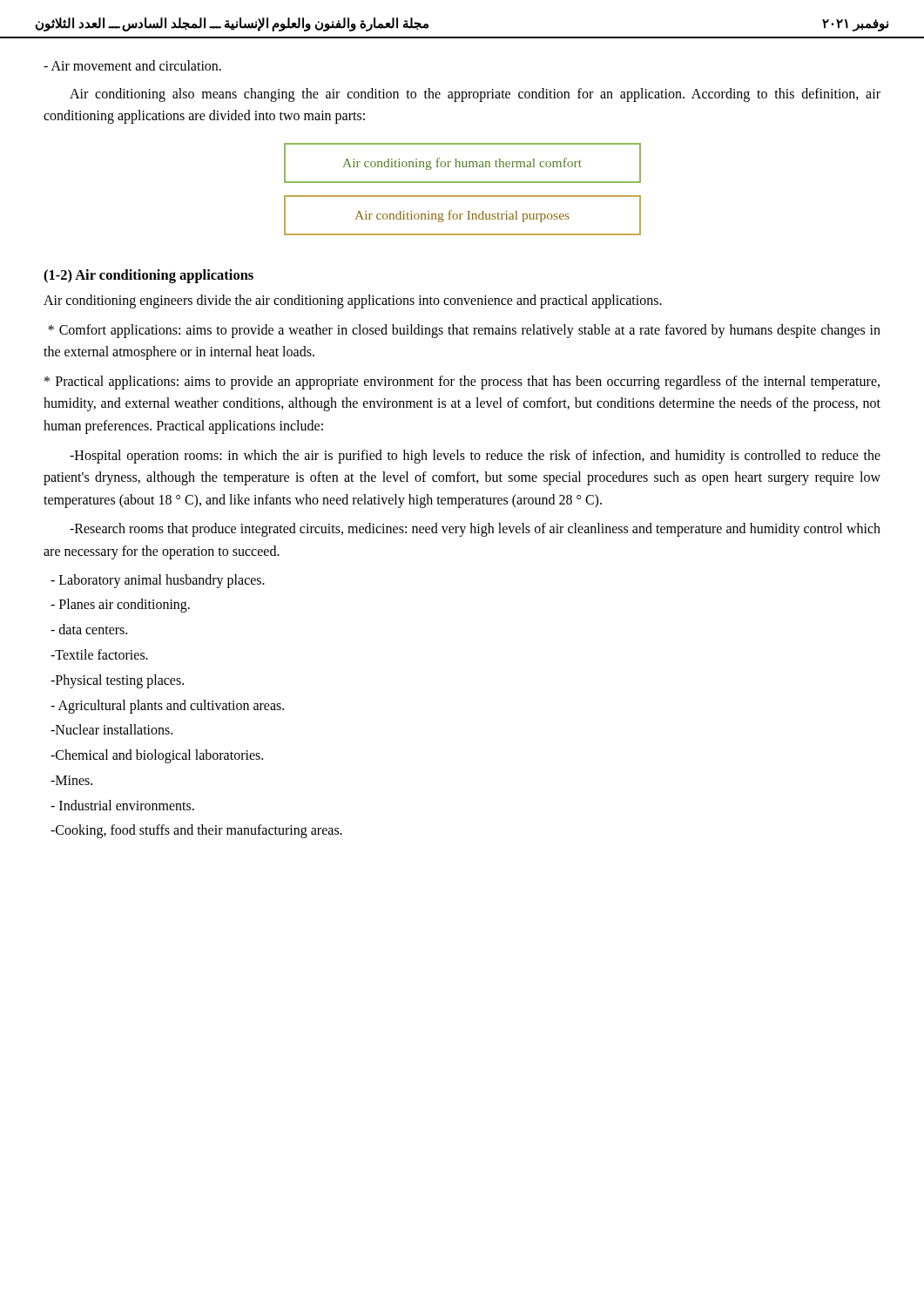The height and width of the screenshot is (1307, 924).
Task: Locate the list item with the text "-Textile factories."
Action: coord(96,655)
